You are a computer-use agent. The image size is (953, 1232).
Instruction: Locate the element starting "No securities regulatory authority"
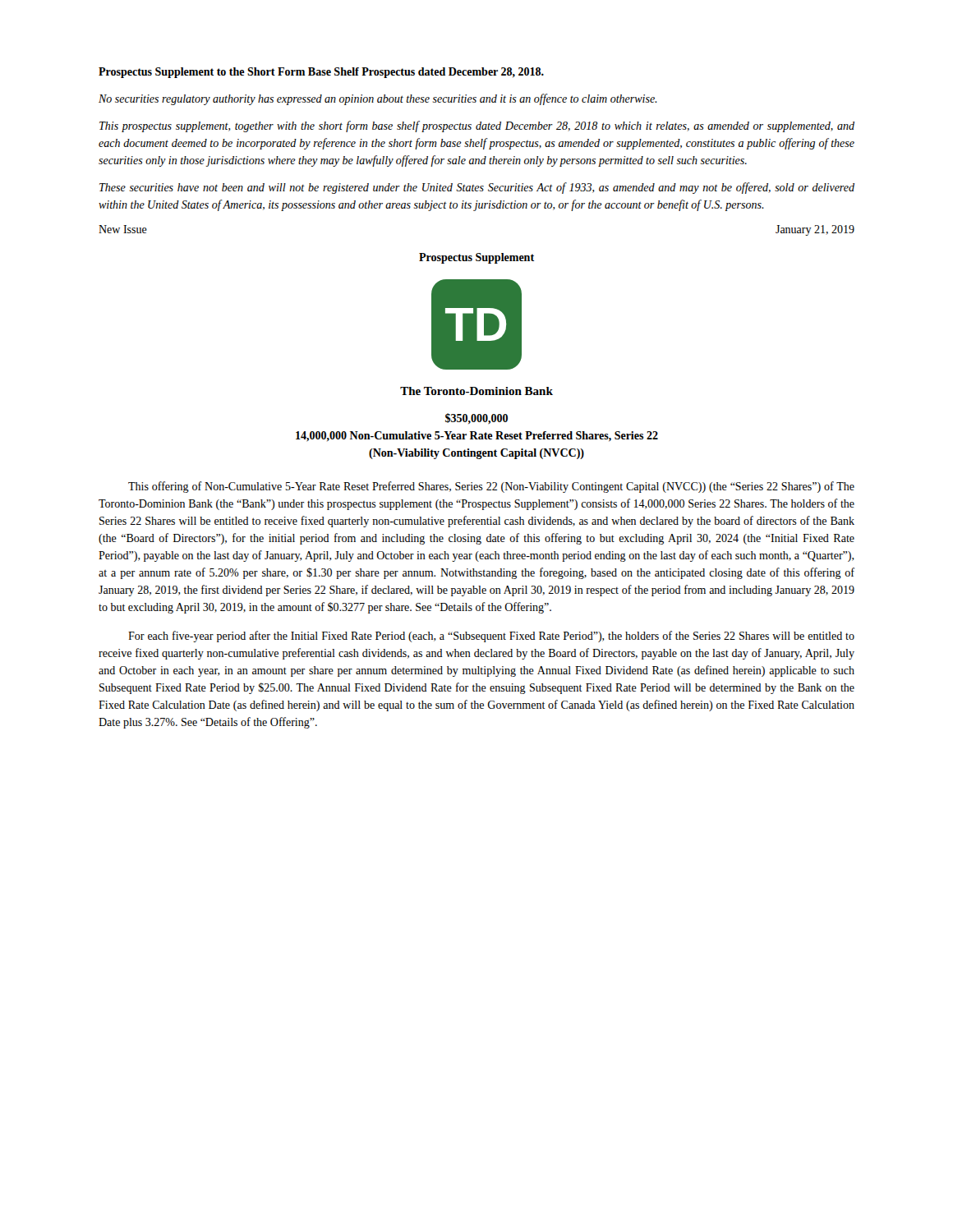click(x=378, y=99)
